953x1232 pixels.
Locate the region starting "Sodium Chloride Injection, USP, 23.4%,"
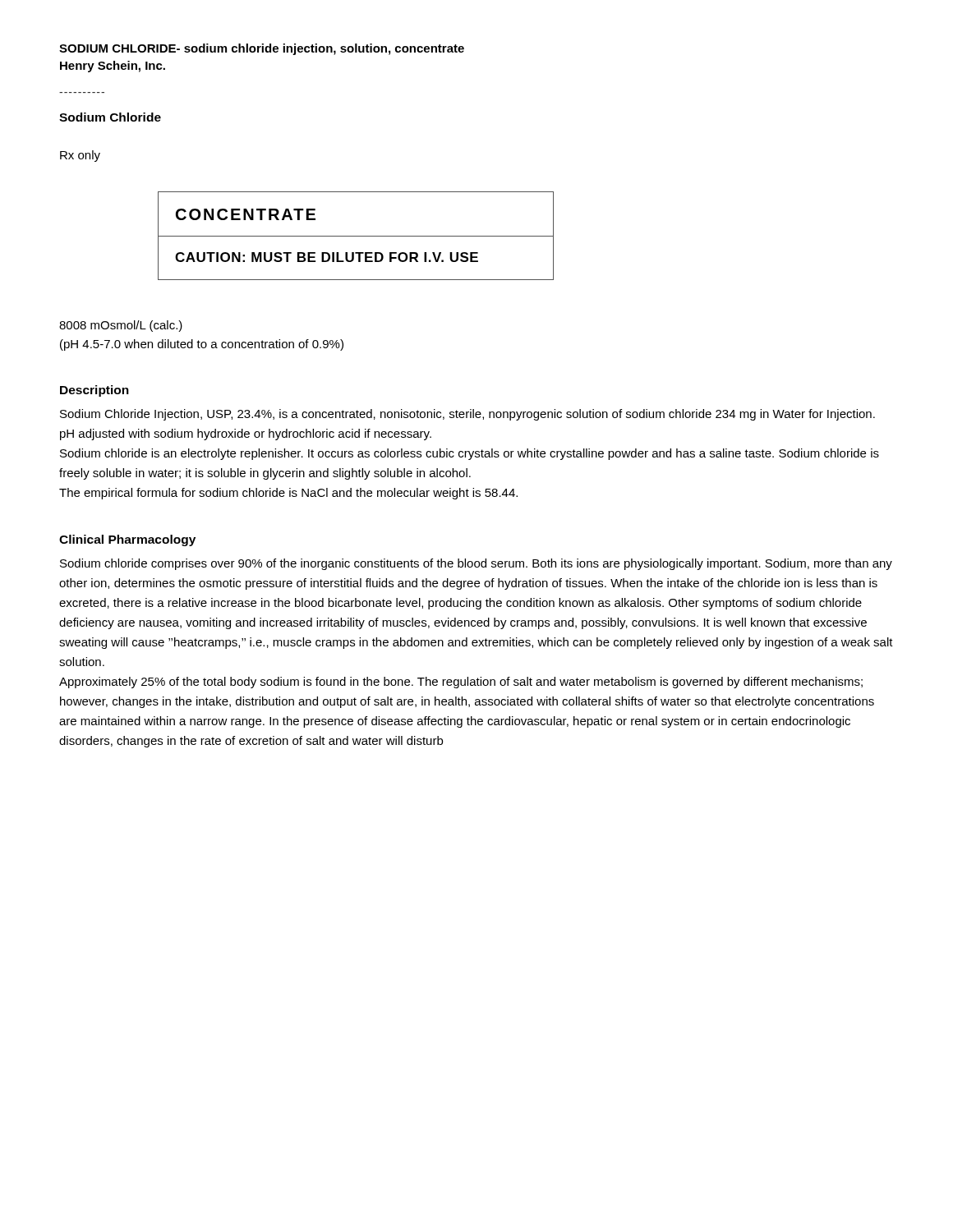pos(469,453)
